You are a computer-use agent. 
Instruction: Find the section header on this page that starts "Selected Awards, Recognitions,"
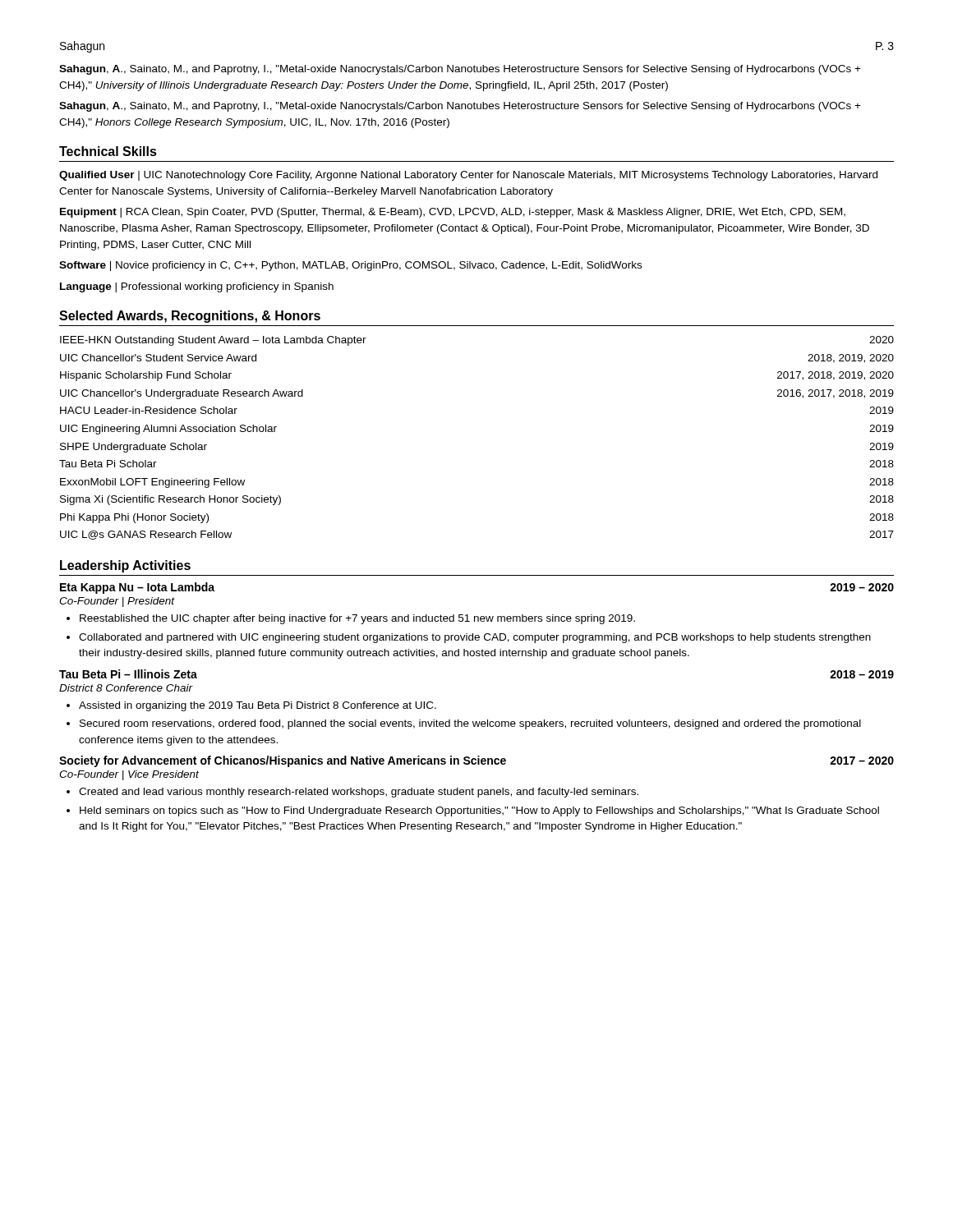click(x=190, y=316)
